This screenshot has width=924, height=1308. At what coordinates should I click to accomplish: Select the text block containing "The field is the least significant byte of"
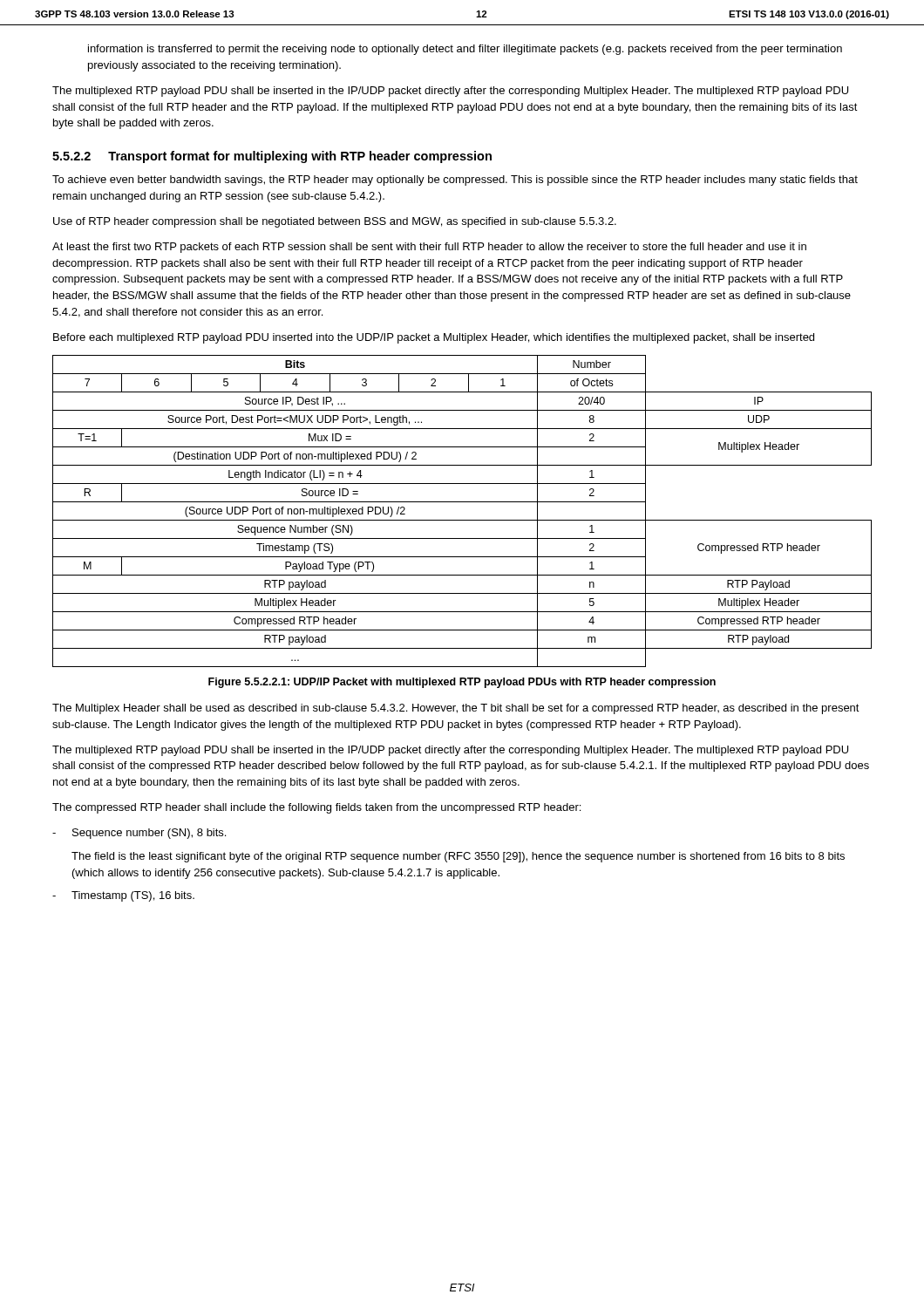458,864
